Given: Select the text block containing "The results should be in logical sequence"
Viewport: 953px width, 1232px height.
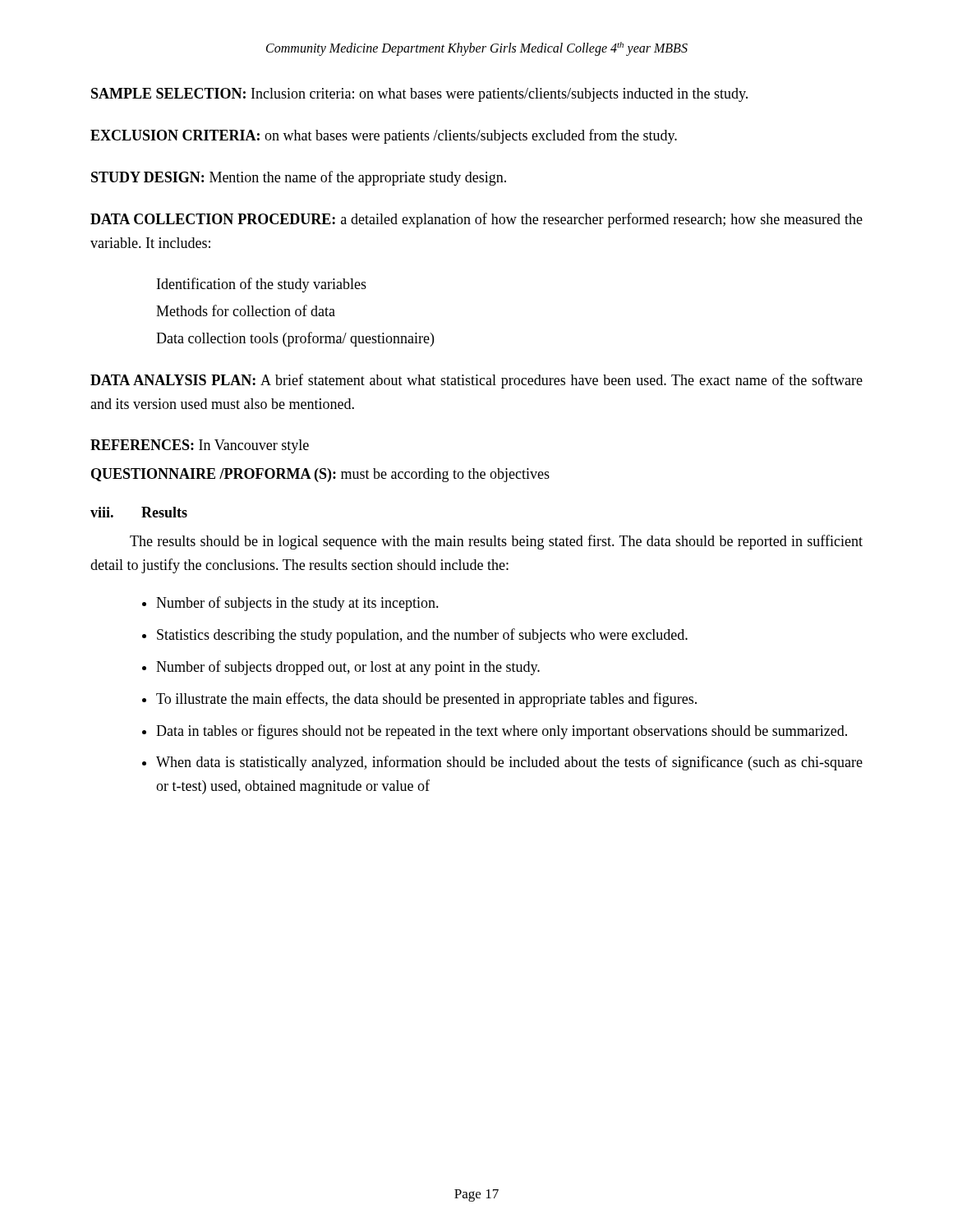Looking at the screenshot, I should point(476,553).
